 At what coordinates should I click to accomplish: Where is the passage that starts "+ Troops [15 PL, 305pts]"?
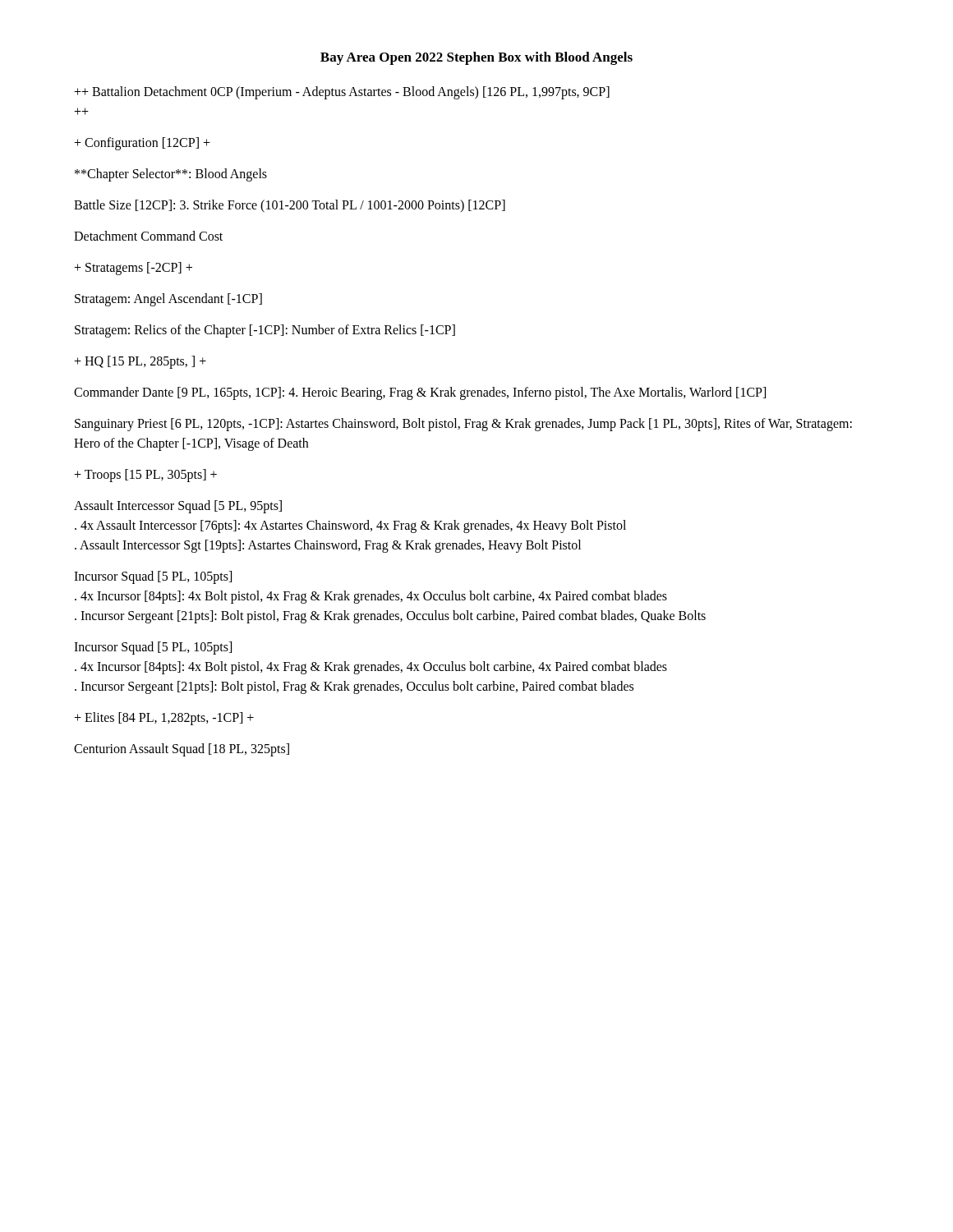point(146,474)
